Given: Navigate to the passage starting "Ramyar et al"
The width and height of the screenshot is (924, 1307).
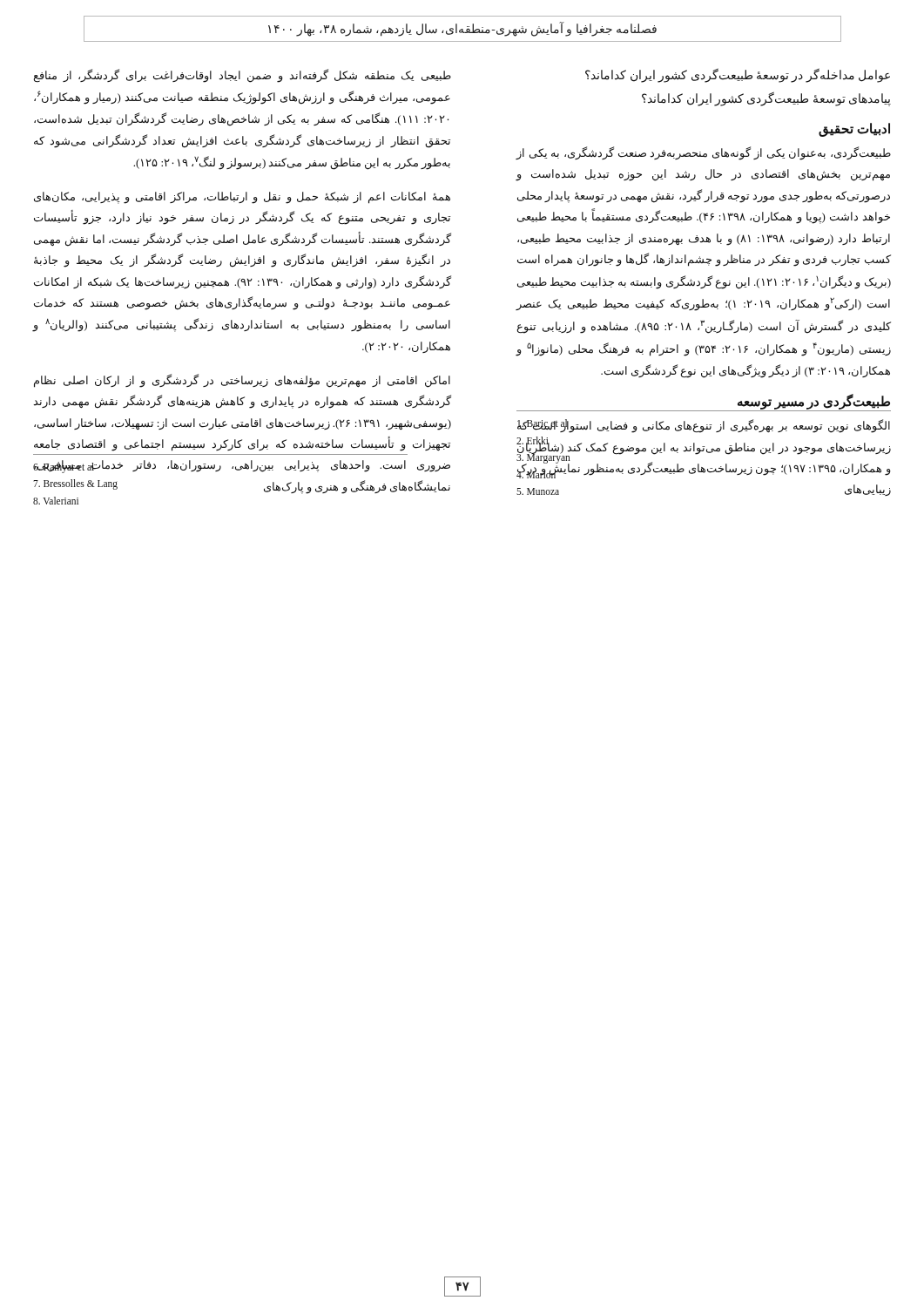Looking at the screenshot, I should coord(64,467).
